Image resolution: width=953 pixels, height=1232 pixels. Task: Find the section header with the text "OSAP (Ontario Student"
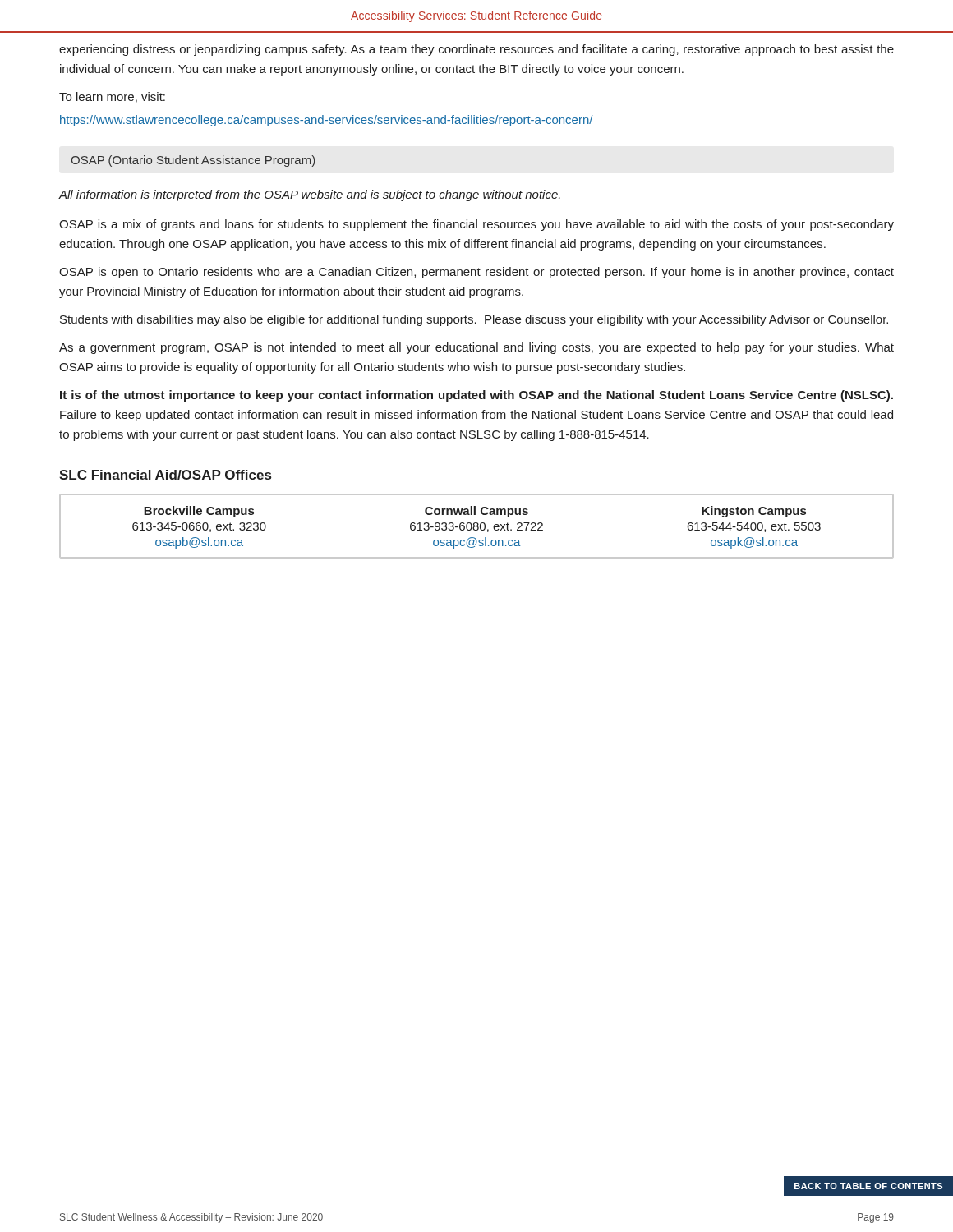tap(193, 160)
